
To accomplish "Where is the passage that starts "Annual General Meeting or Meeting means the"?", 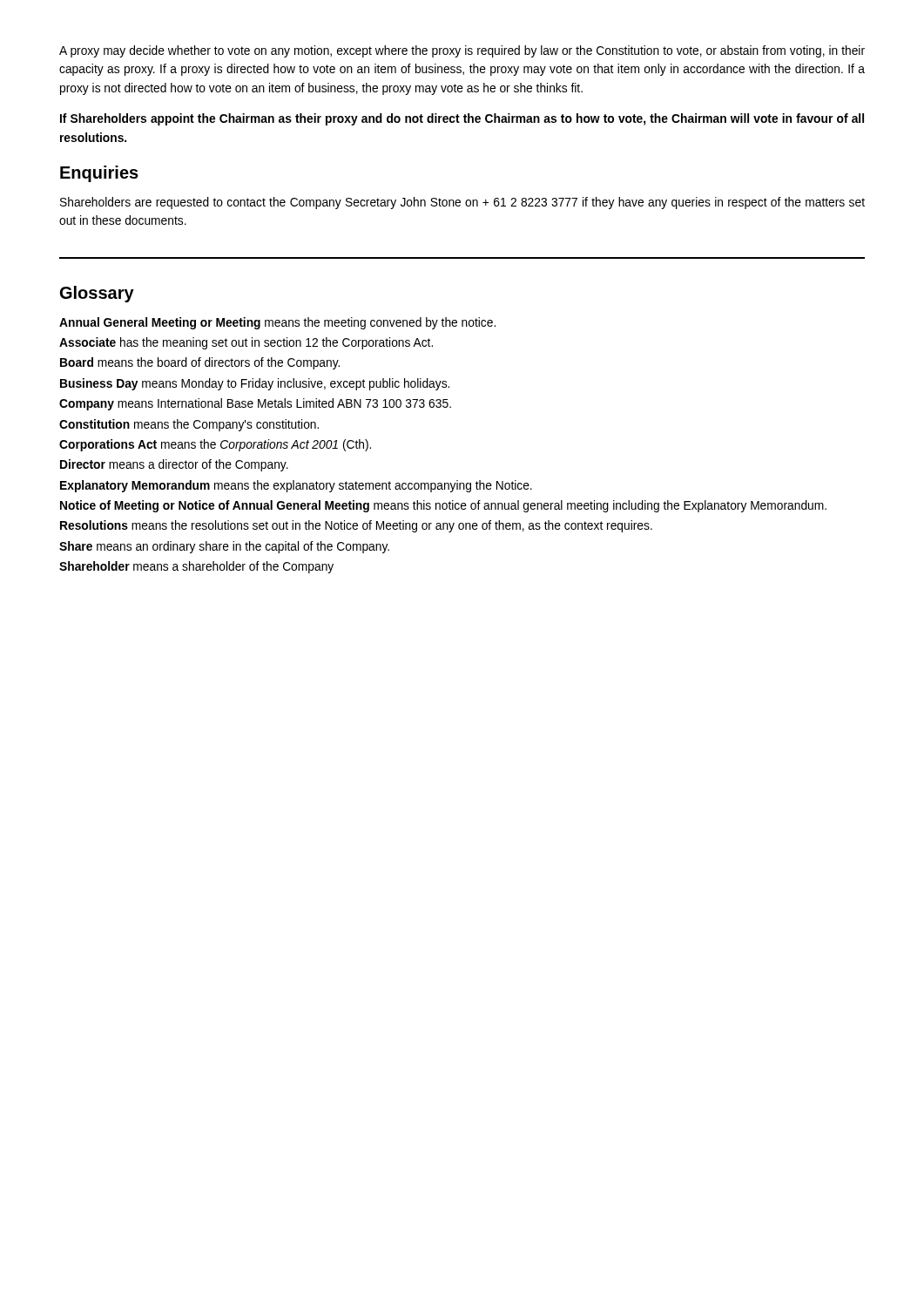I will tap(278, 323).
